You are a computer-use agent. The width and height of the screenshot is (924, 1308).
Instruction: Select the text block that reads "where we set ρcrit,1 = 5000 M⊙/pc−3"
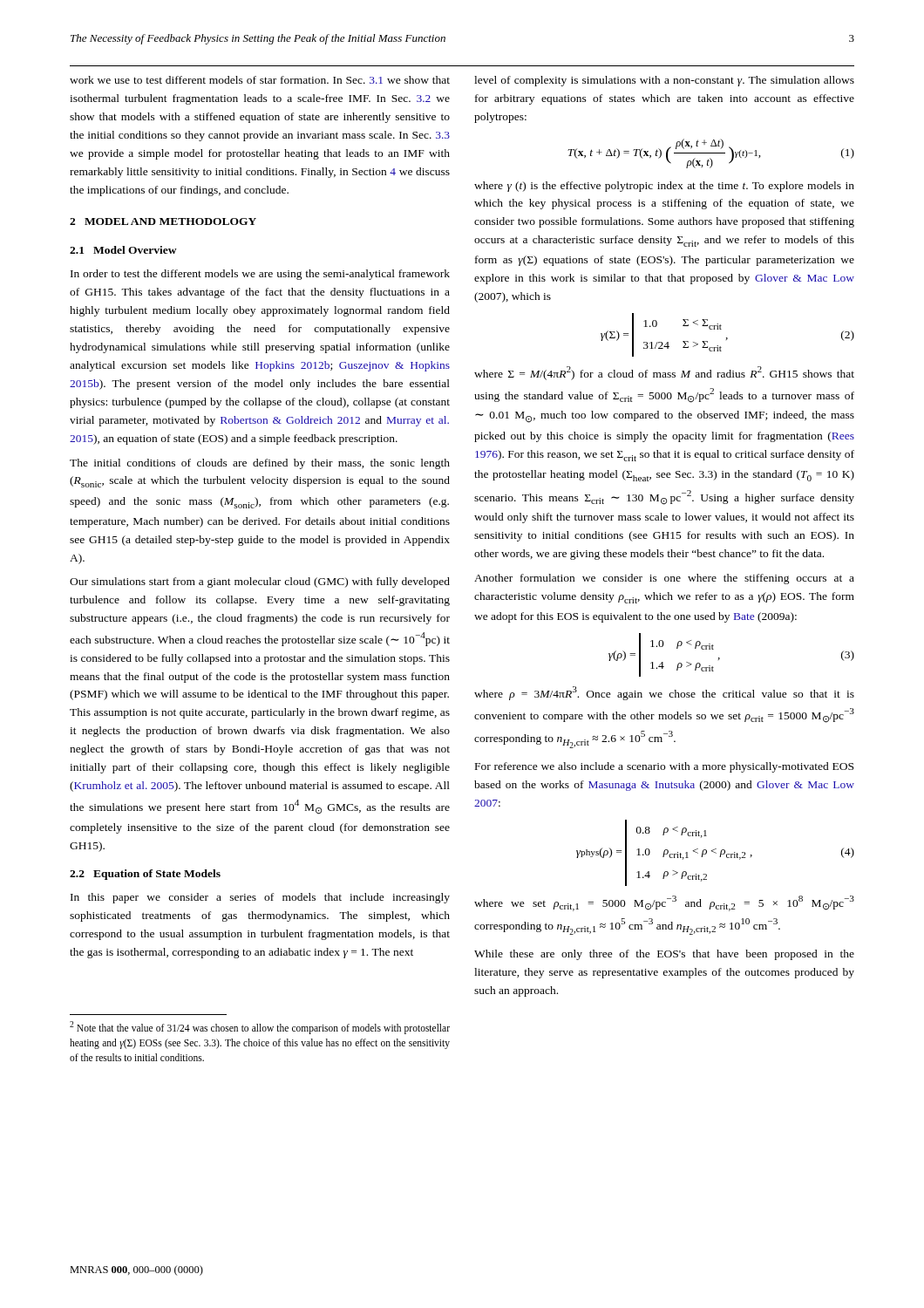(664, 915)
